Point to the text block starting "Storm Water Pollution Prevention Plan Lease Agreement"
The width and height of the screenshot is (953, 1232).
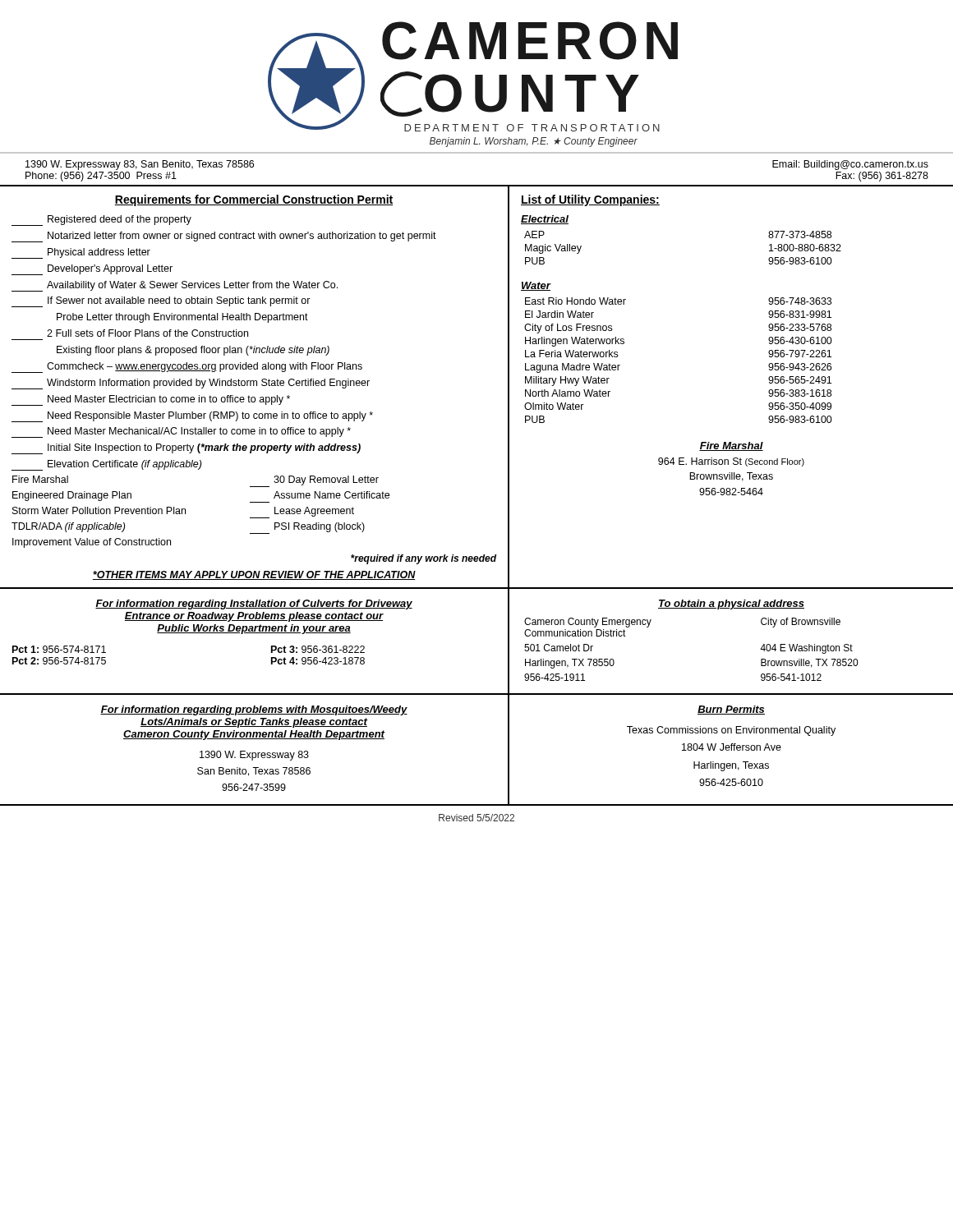click(x=254, y=512)
